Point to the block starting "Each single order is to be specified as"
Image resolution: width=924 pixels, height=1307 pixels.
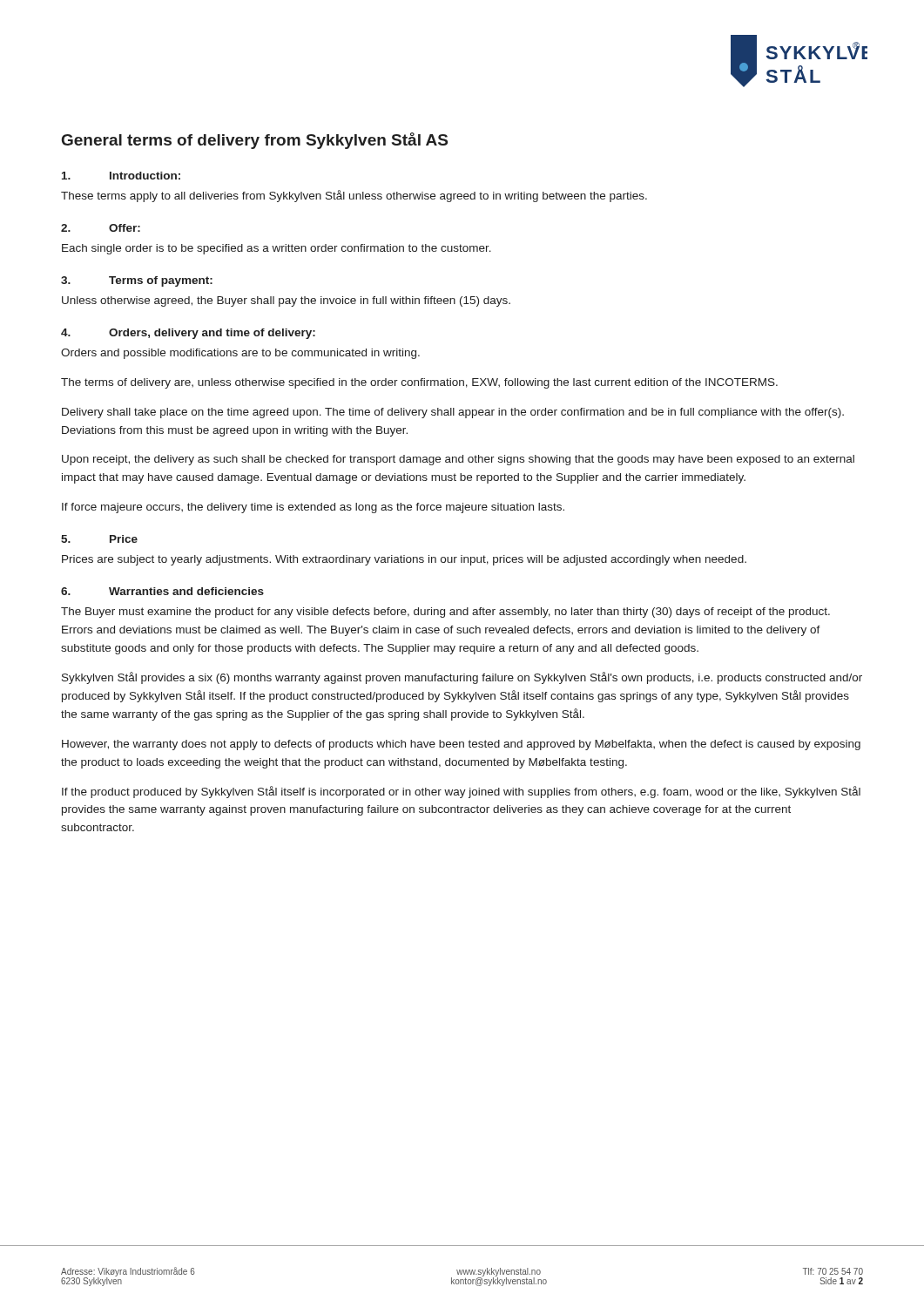tap(276, 248)
